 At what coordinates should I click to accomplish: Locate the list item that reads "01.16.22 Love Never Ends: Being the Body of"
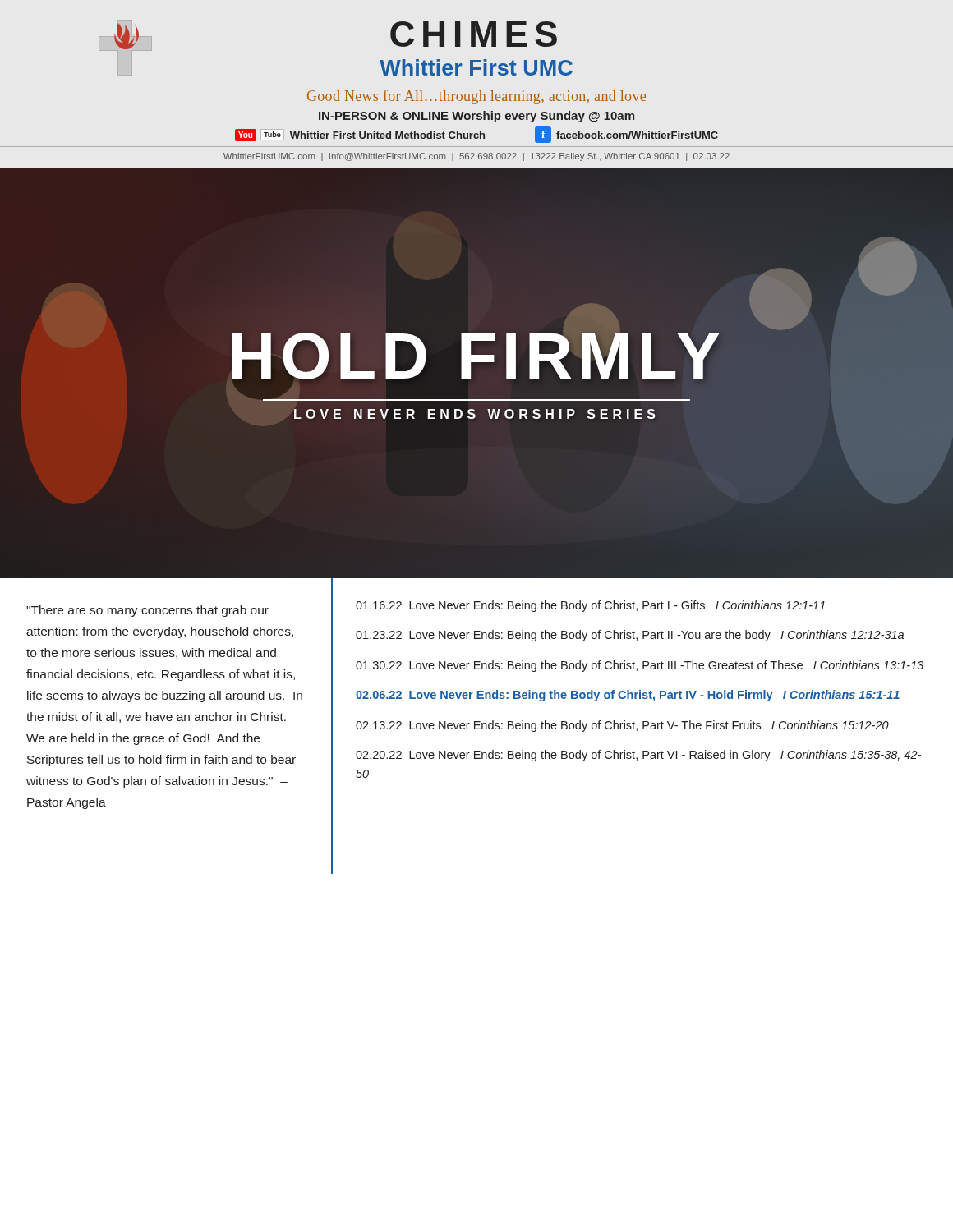591,605
